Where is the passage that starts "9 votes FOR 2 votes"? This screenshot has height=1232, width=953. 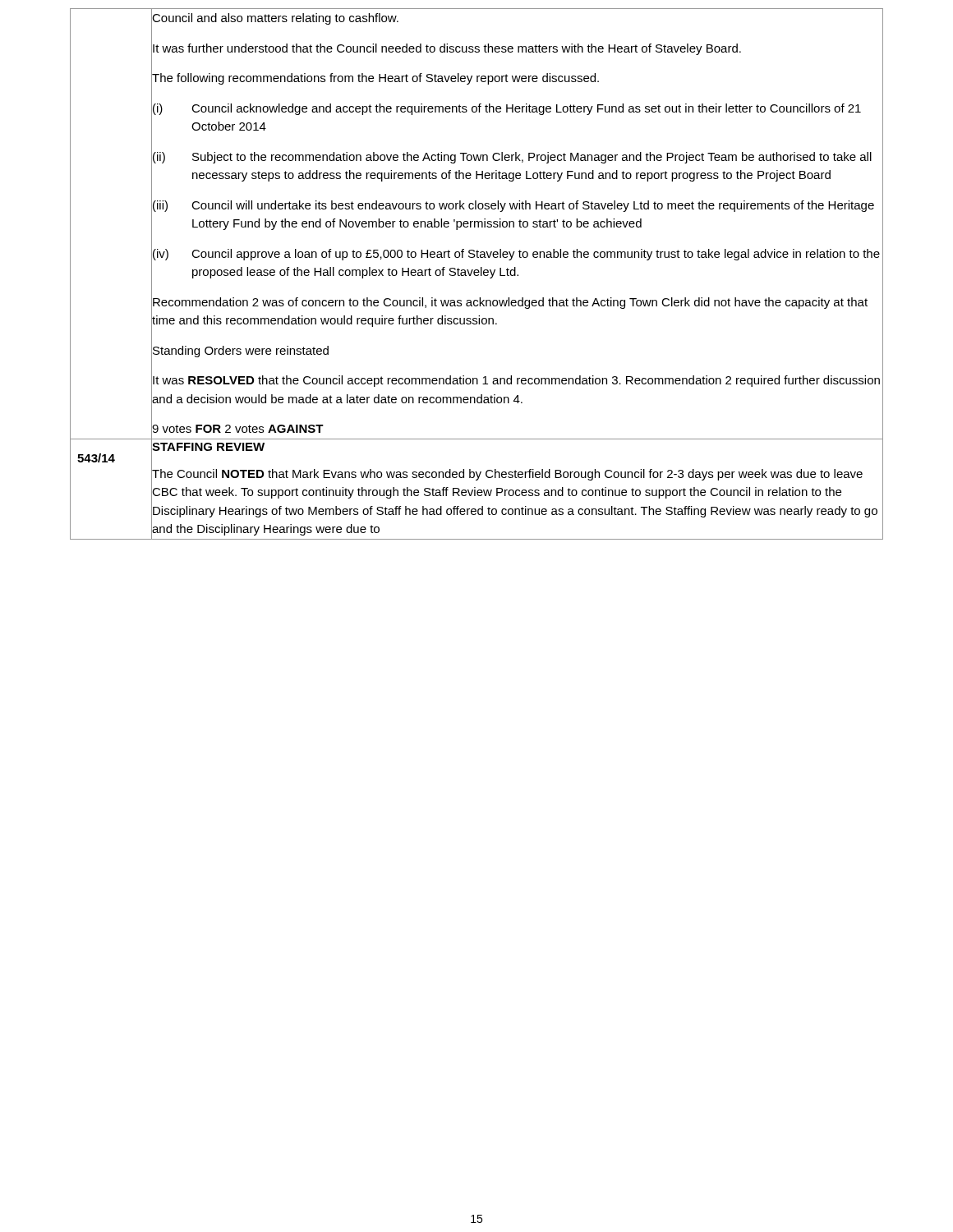(238, 428)
